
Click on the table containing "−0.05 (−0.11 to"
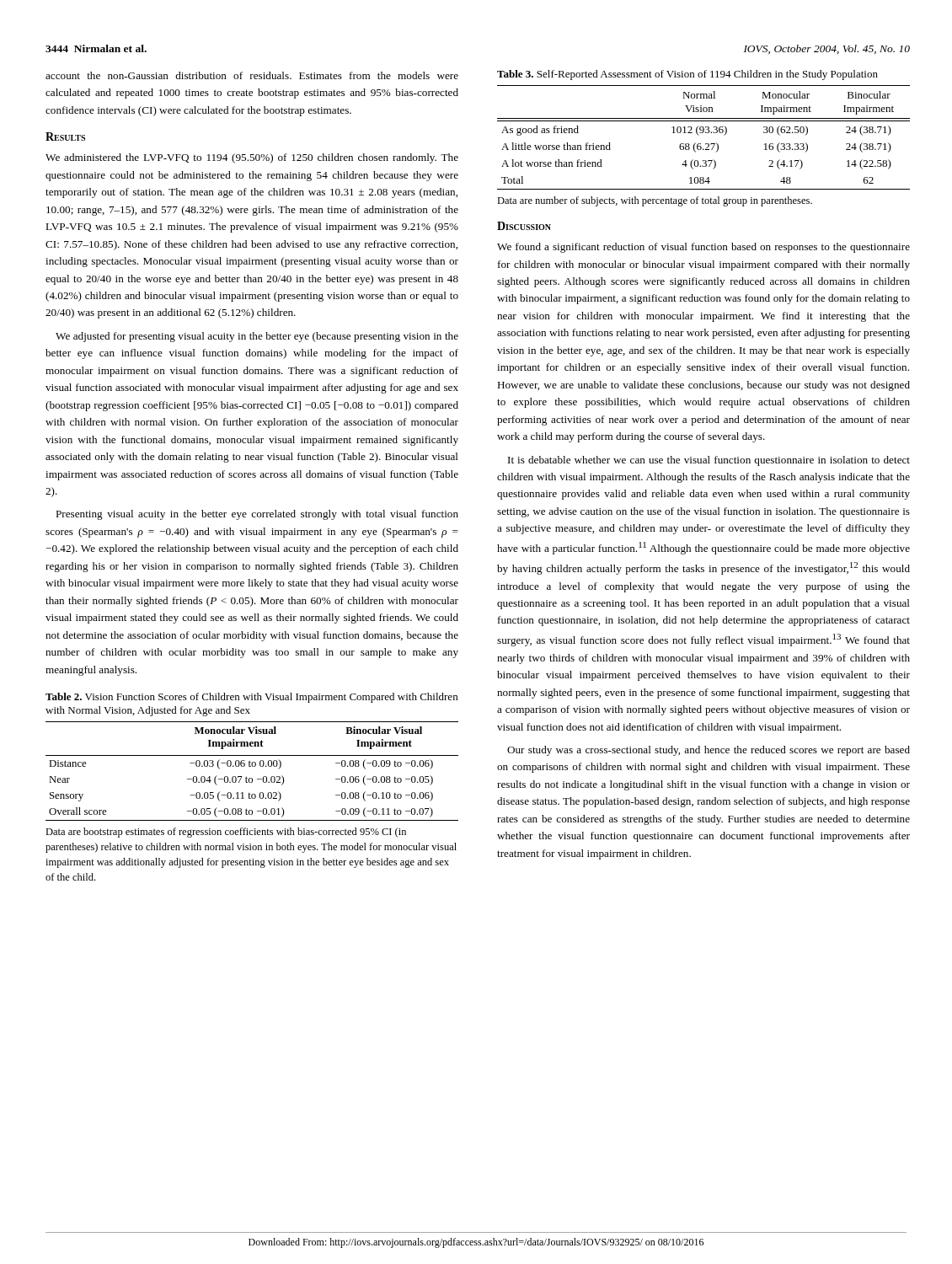(252, 771)
